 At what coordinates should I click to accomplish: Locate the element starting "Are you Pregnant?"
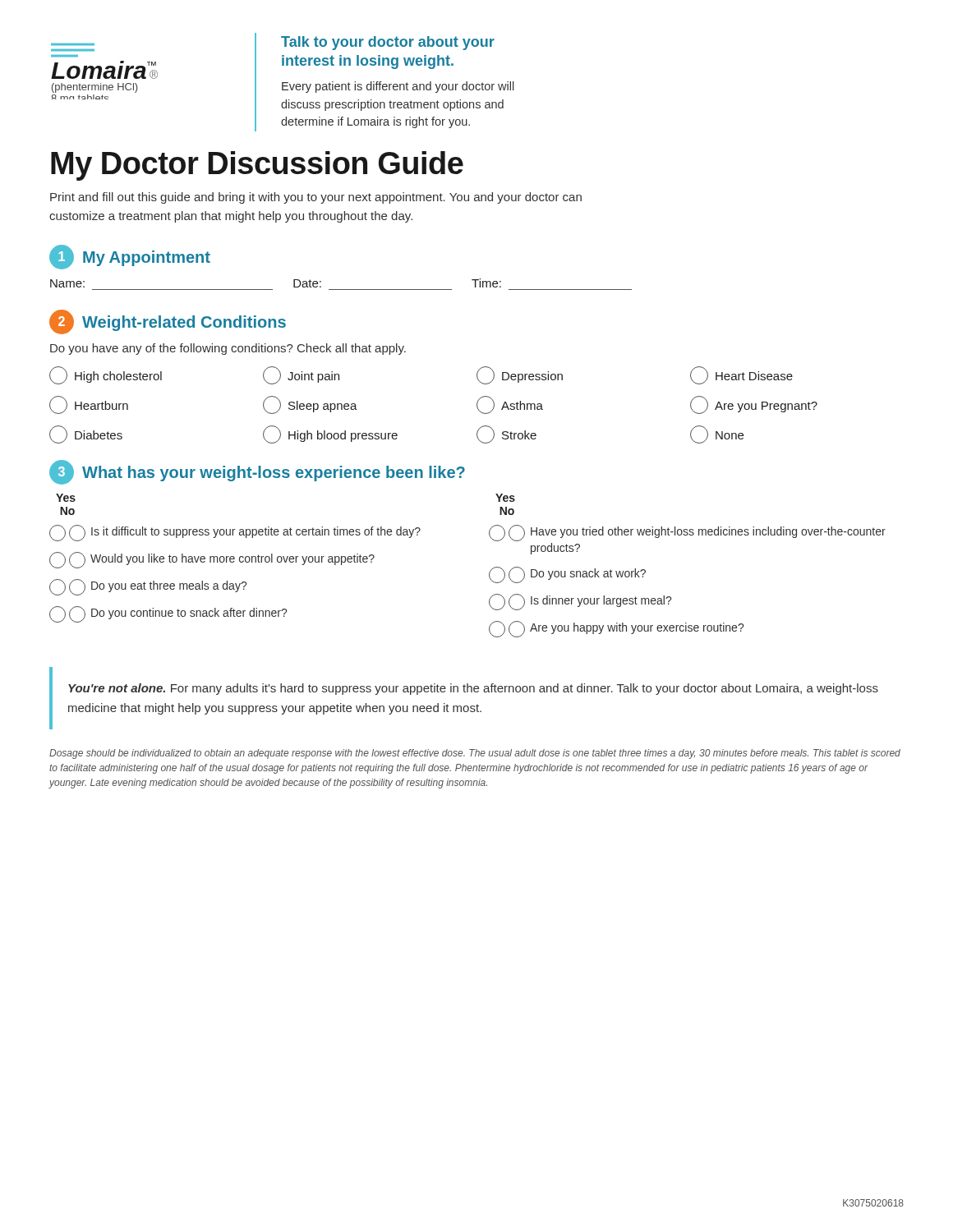754,405
